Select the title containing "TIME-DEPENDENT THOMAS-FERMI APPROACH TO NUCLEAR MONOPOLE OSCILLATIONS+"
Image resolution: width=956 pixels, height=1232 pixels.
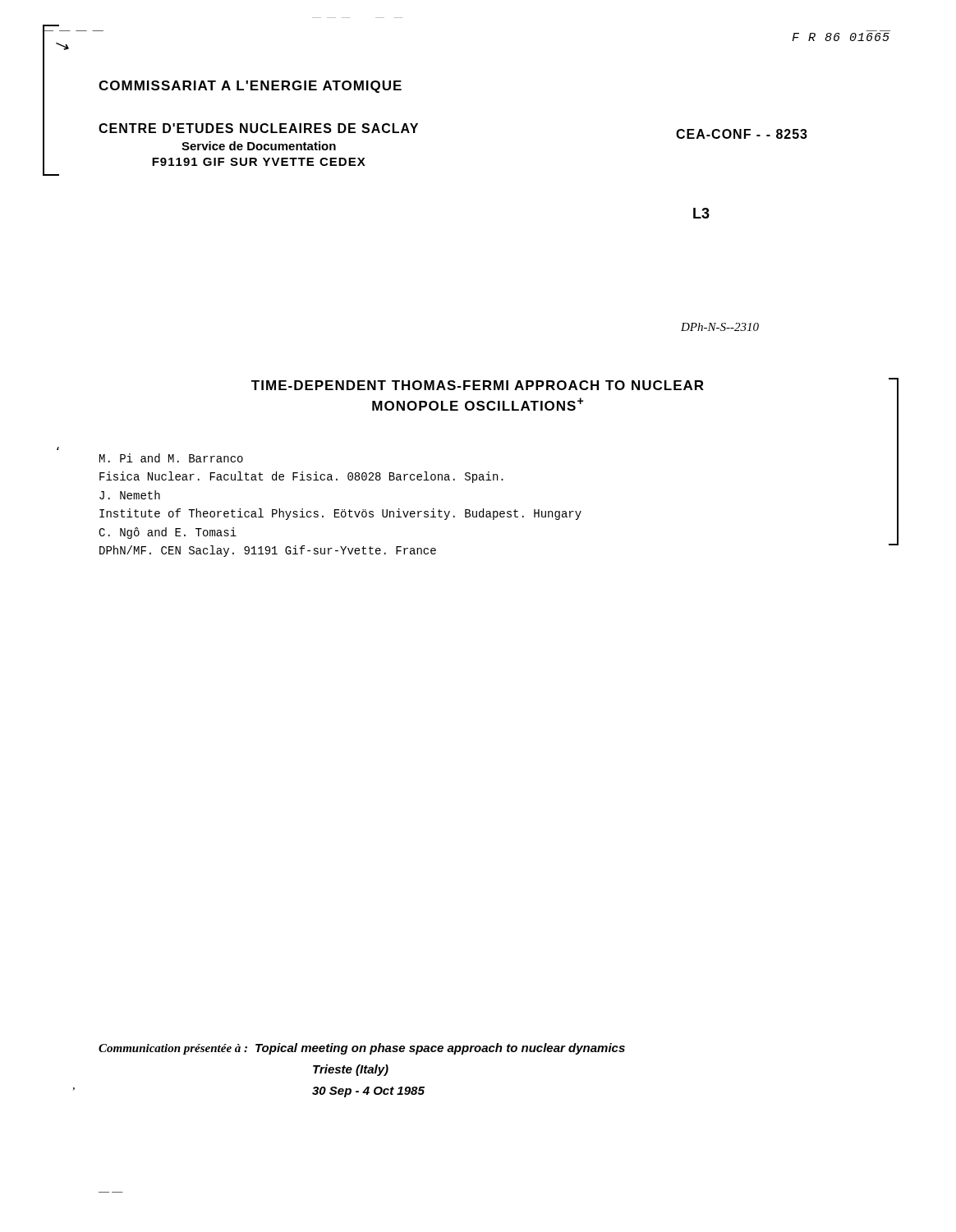click(478, 396)
